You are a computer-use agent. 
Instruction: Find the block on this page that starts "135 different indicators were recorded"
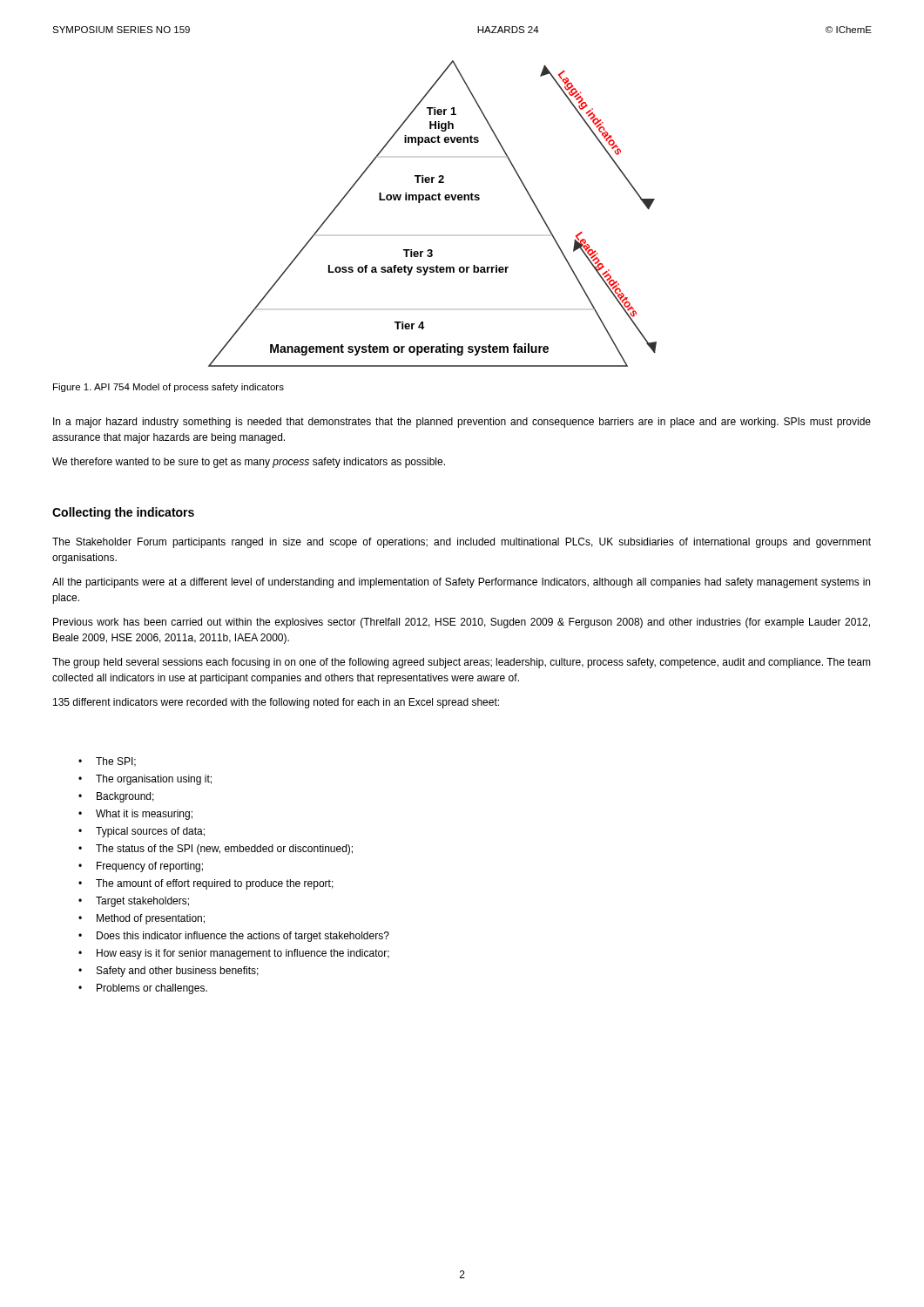pyautogui.click(x=276, y=702)
